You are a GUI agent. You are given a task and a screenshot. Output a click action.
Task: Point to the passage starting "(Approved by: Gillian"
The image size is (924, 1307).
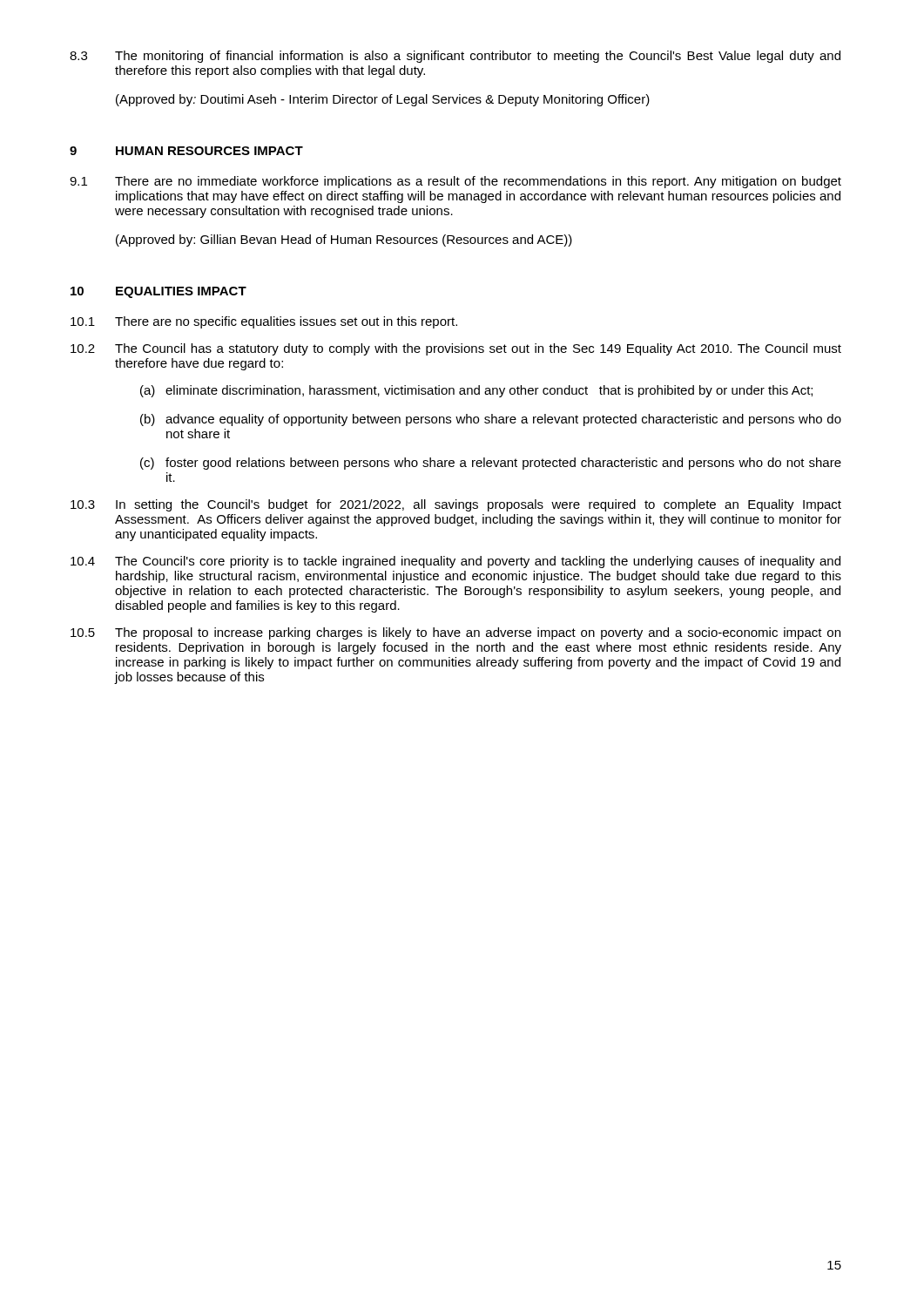pyautogui.click(x=344, y=239)
